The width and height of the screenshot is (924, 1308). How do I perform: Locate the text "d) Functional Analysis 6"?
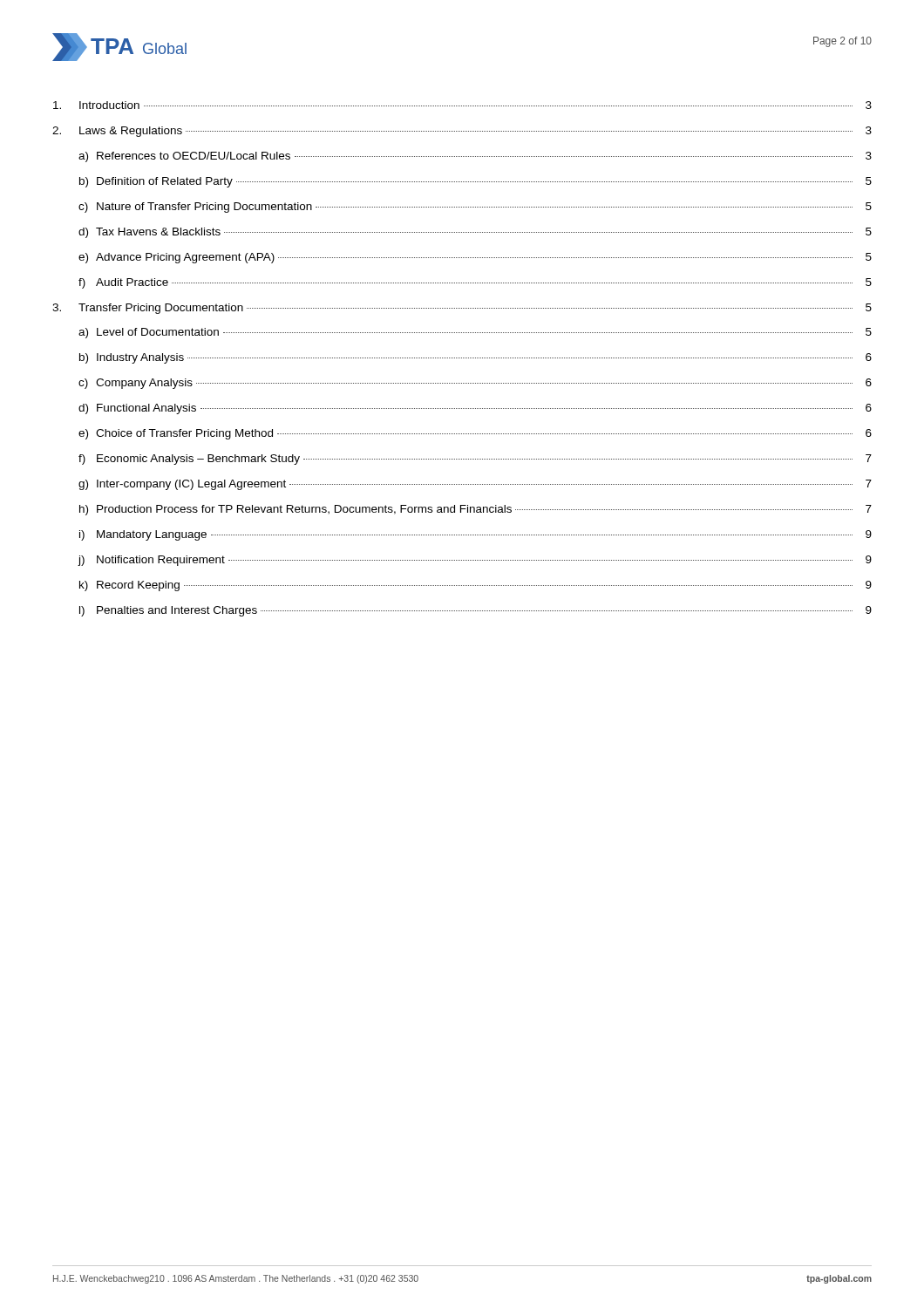click(475, 409)
